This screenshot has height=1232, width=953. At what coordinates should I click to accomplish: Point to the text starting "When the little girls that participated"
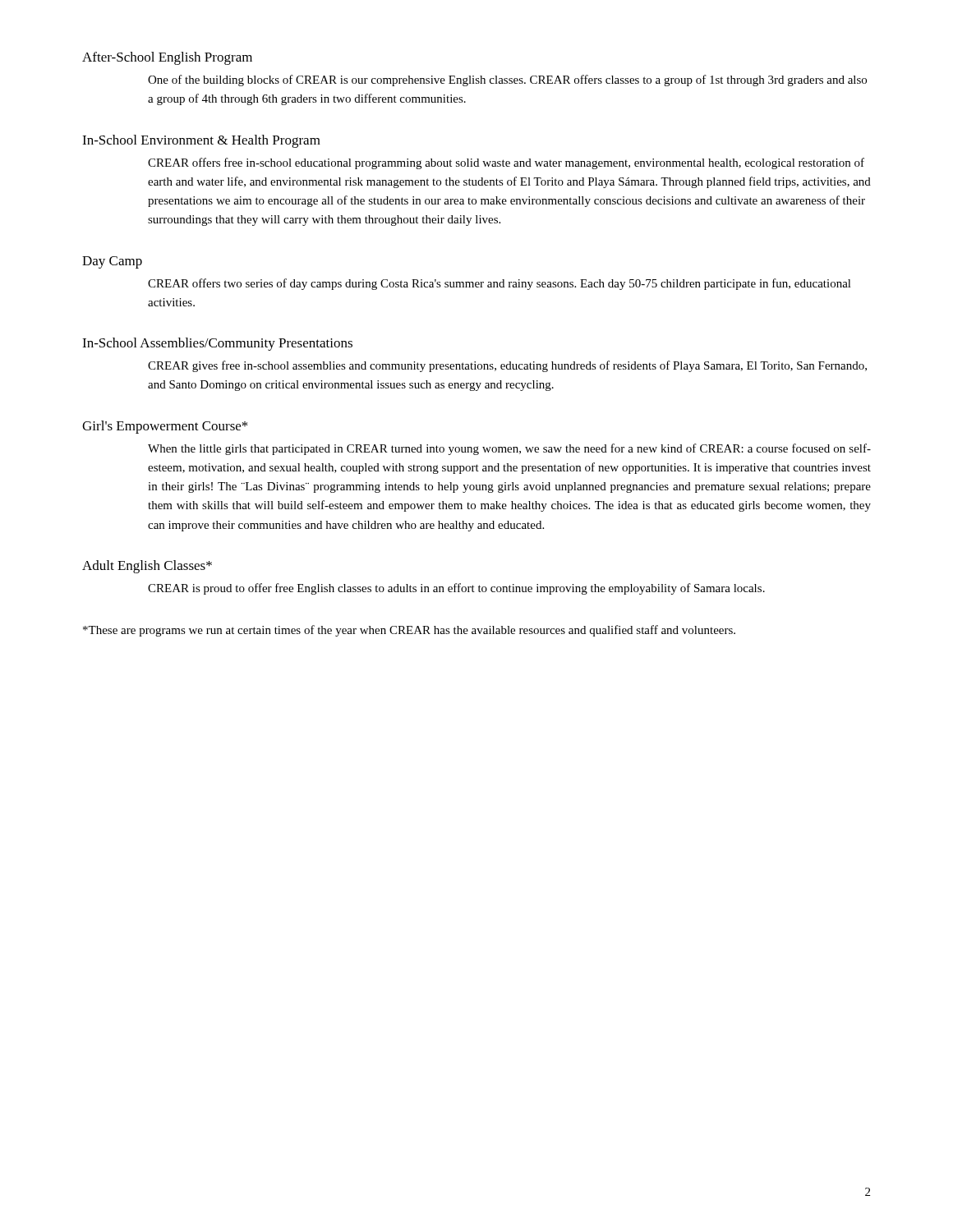tap(509, 486)
